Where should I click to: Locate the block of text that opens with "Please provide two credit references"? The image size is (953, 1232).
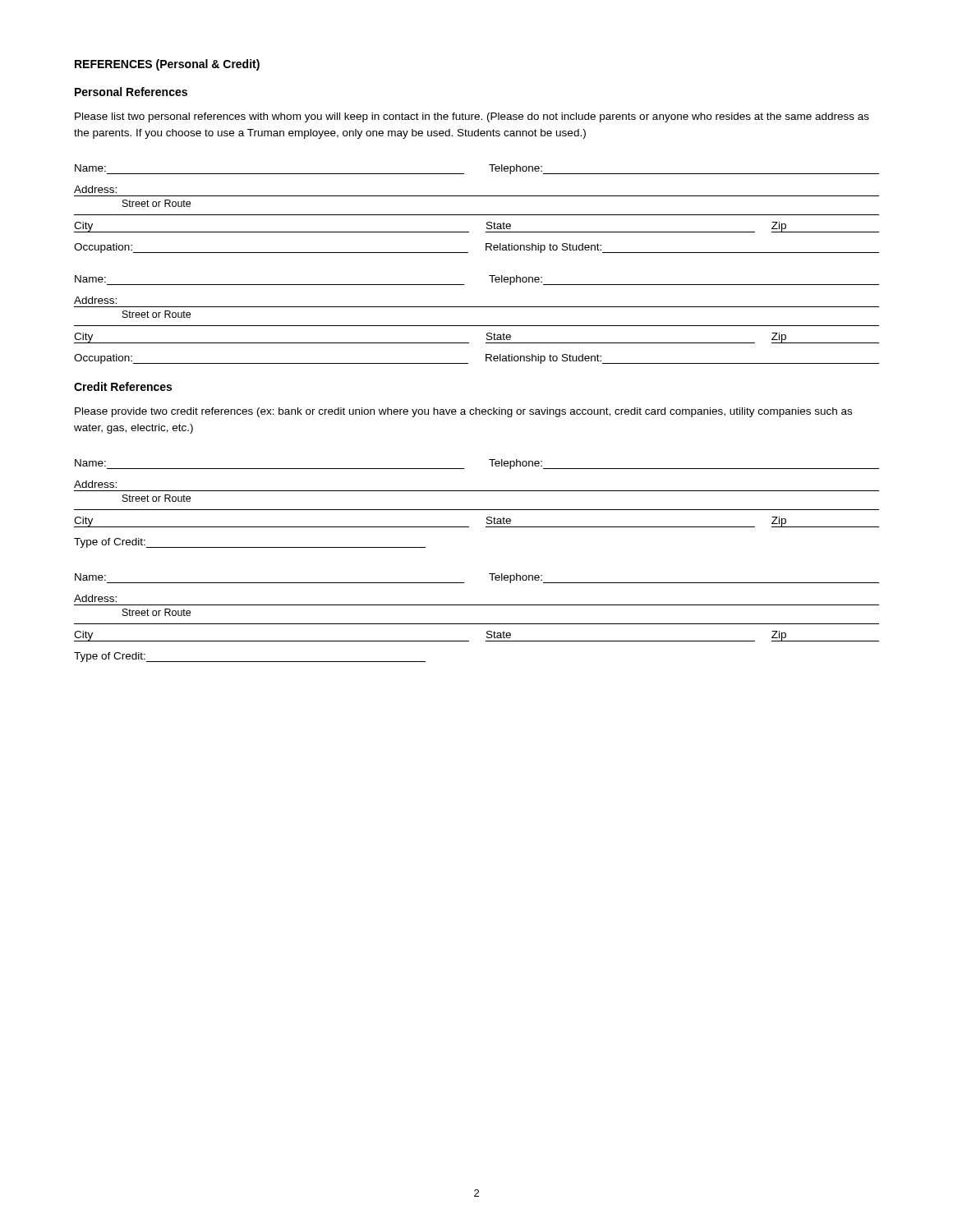pyautogui.click(x=463, y=419)
